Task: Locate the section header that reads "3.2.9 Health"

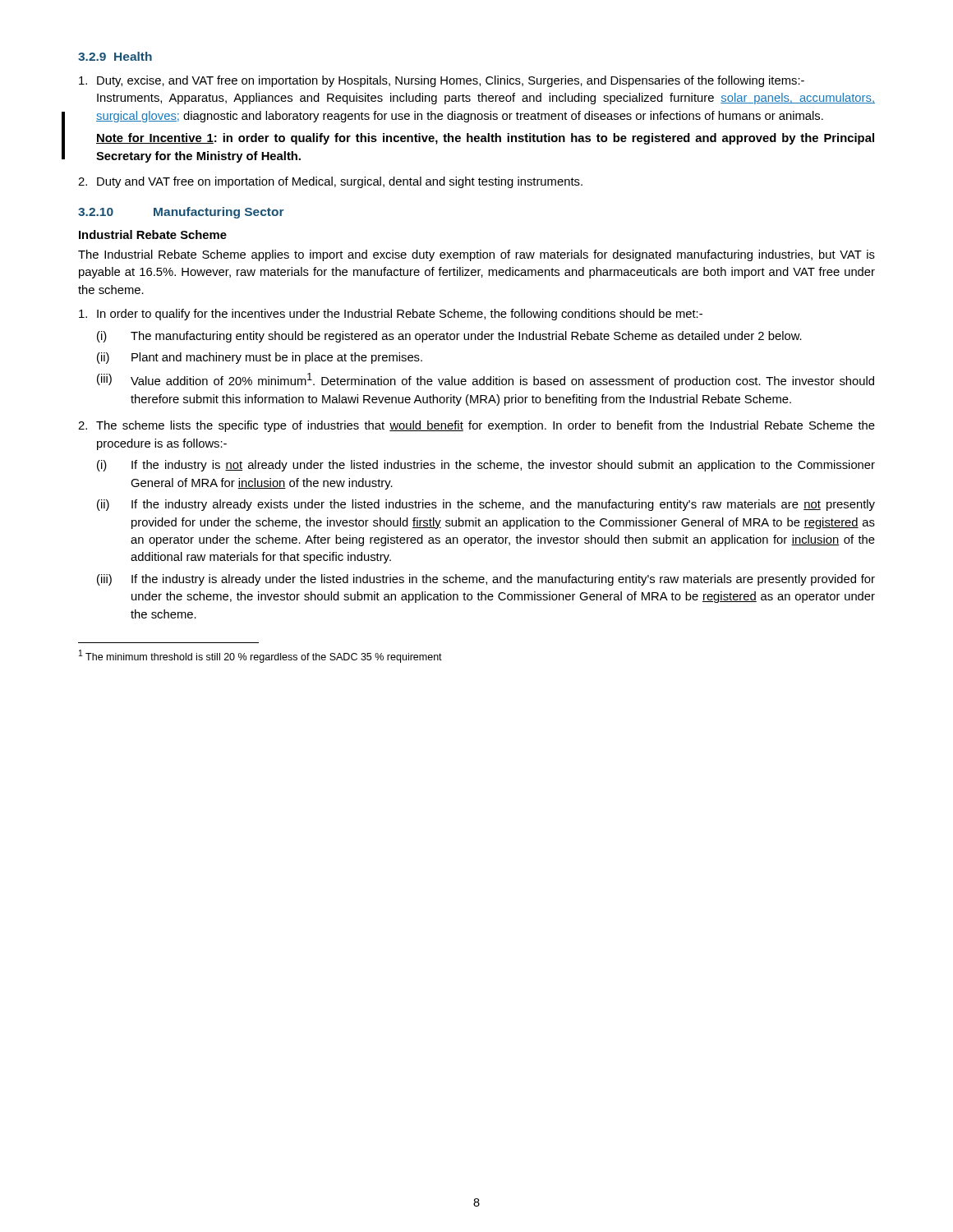Action: point(115,56)
